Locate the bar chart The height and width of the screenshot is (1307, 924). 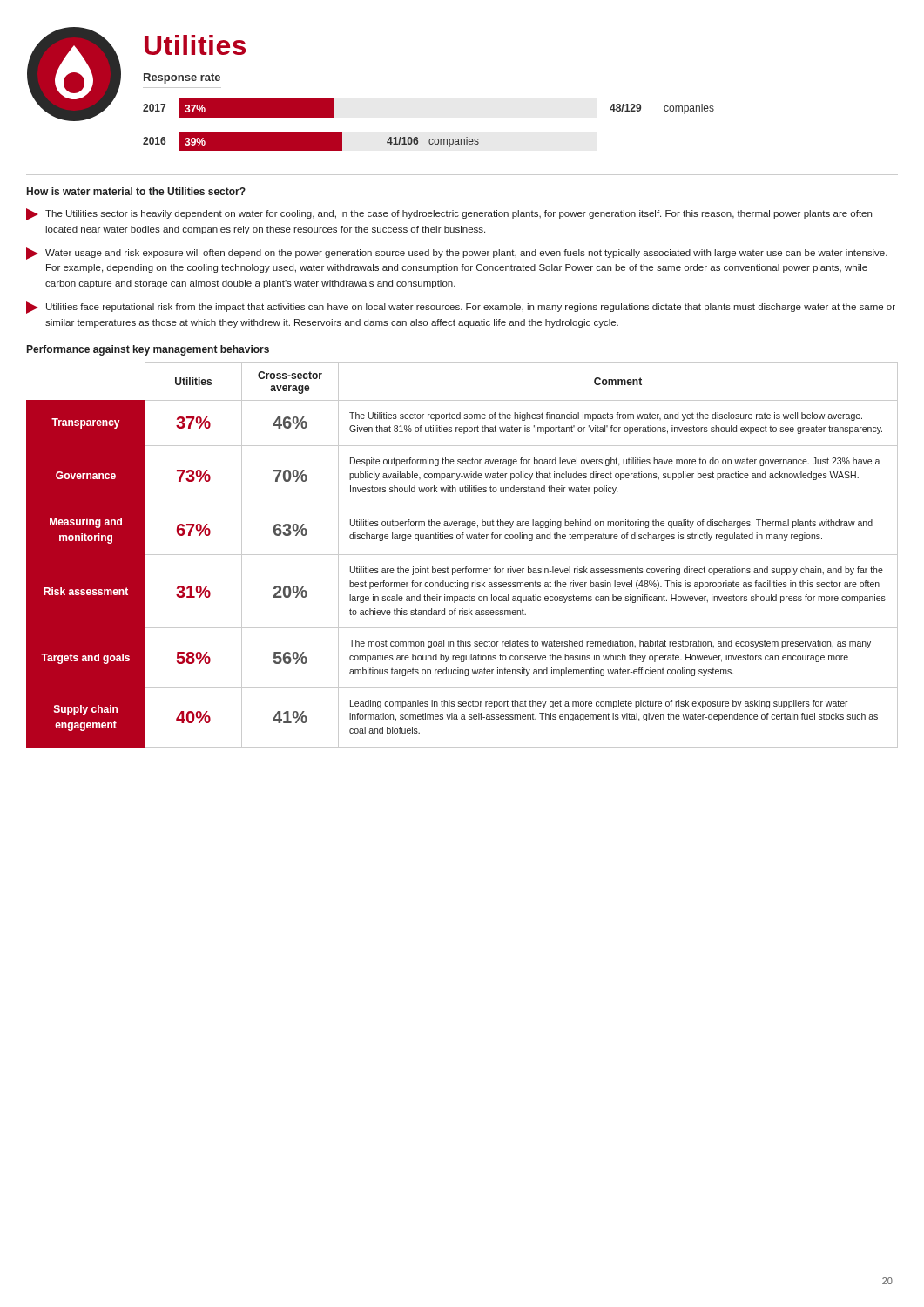(448, 127)
